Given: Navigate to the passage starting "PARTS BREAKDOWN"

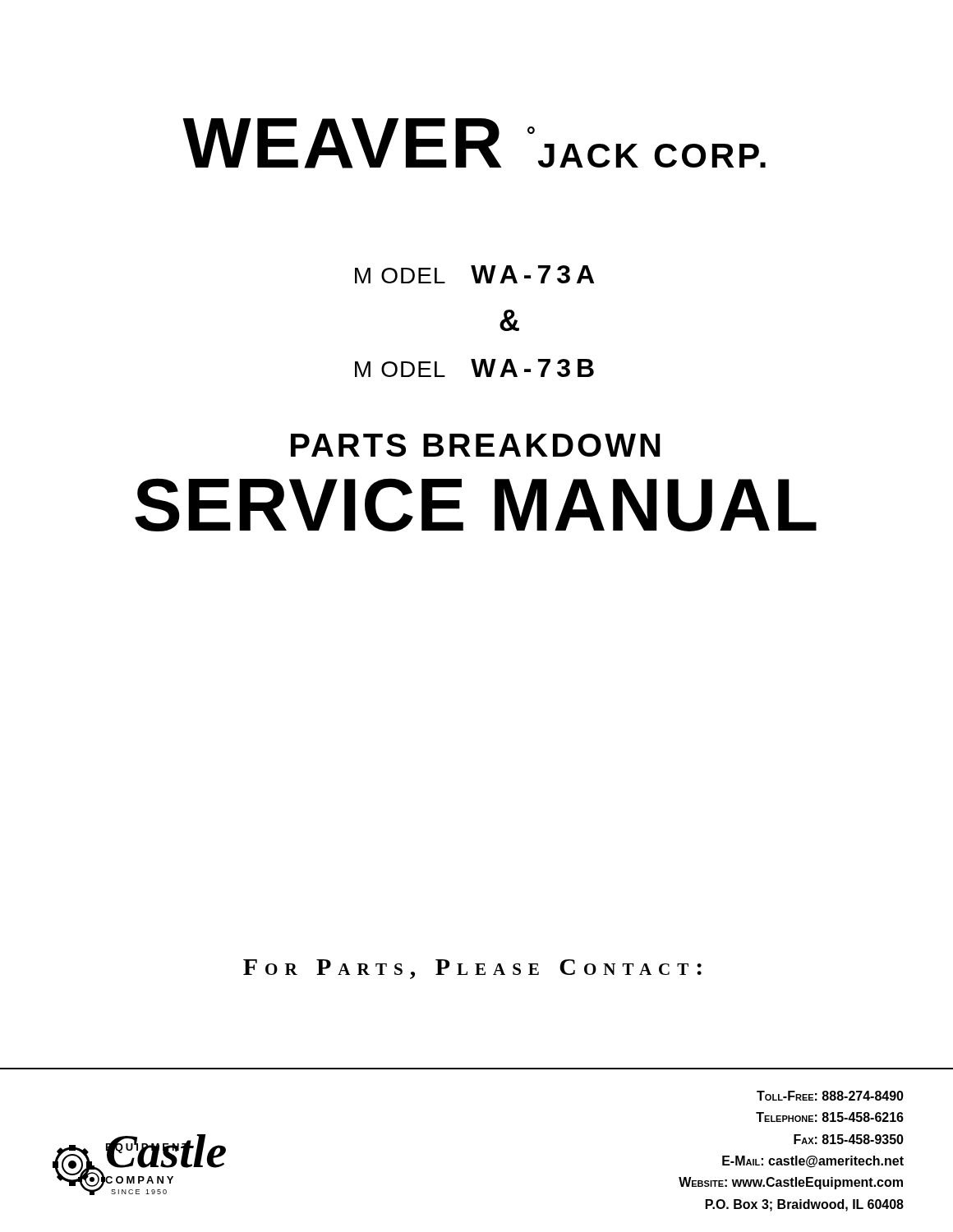Looking at the screenshot, I should 476,445.
